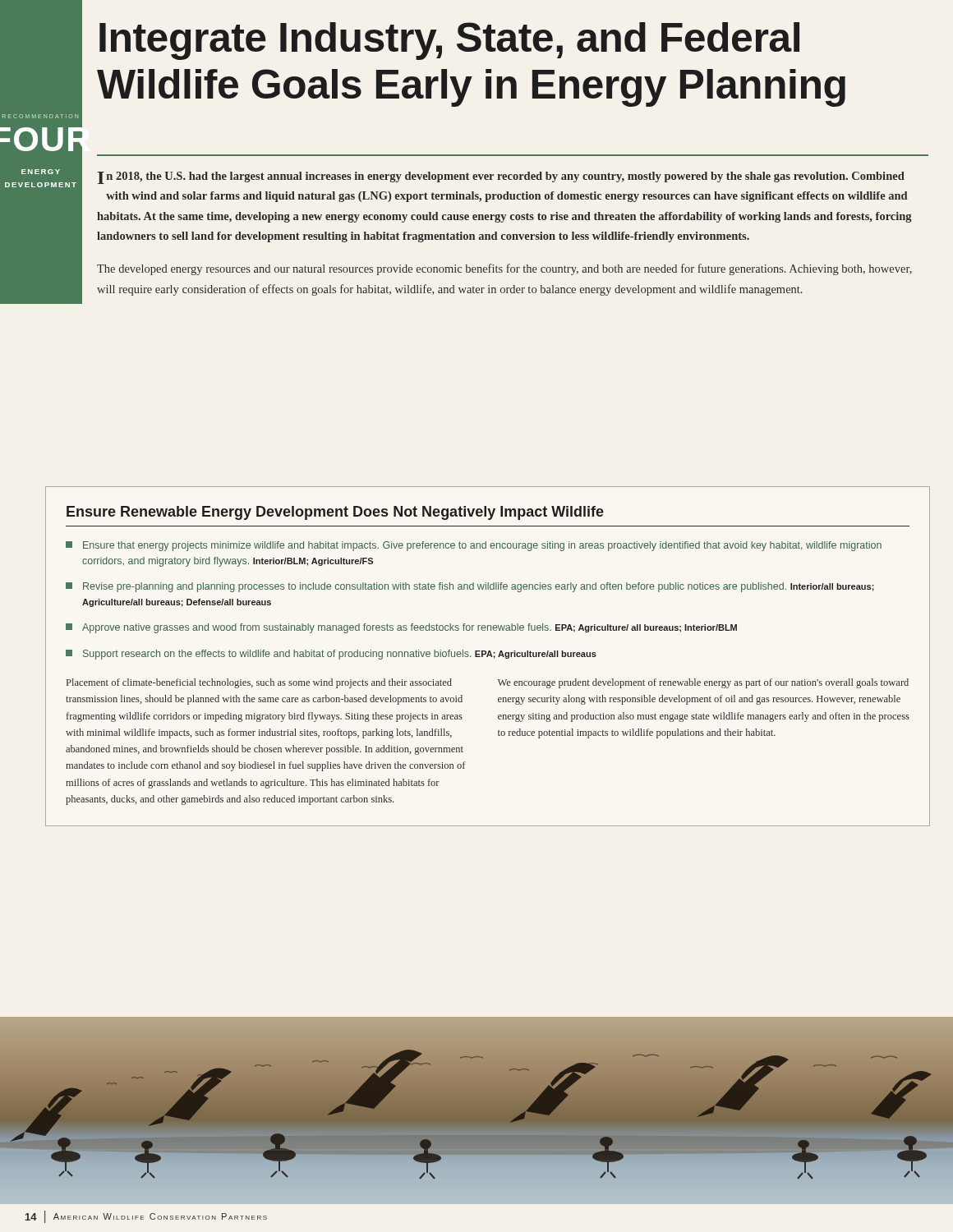
Task: Where is the passage that starts "Revise pre-planning and planning processes to include"?
Action: [488, 594]
